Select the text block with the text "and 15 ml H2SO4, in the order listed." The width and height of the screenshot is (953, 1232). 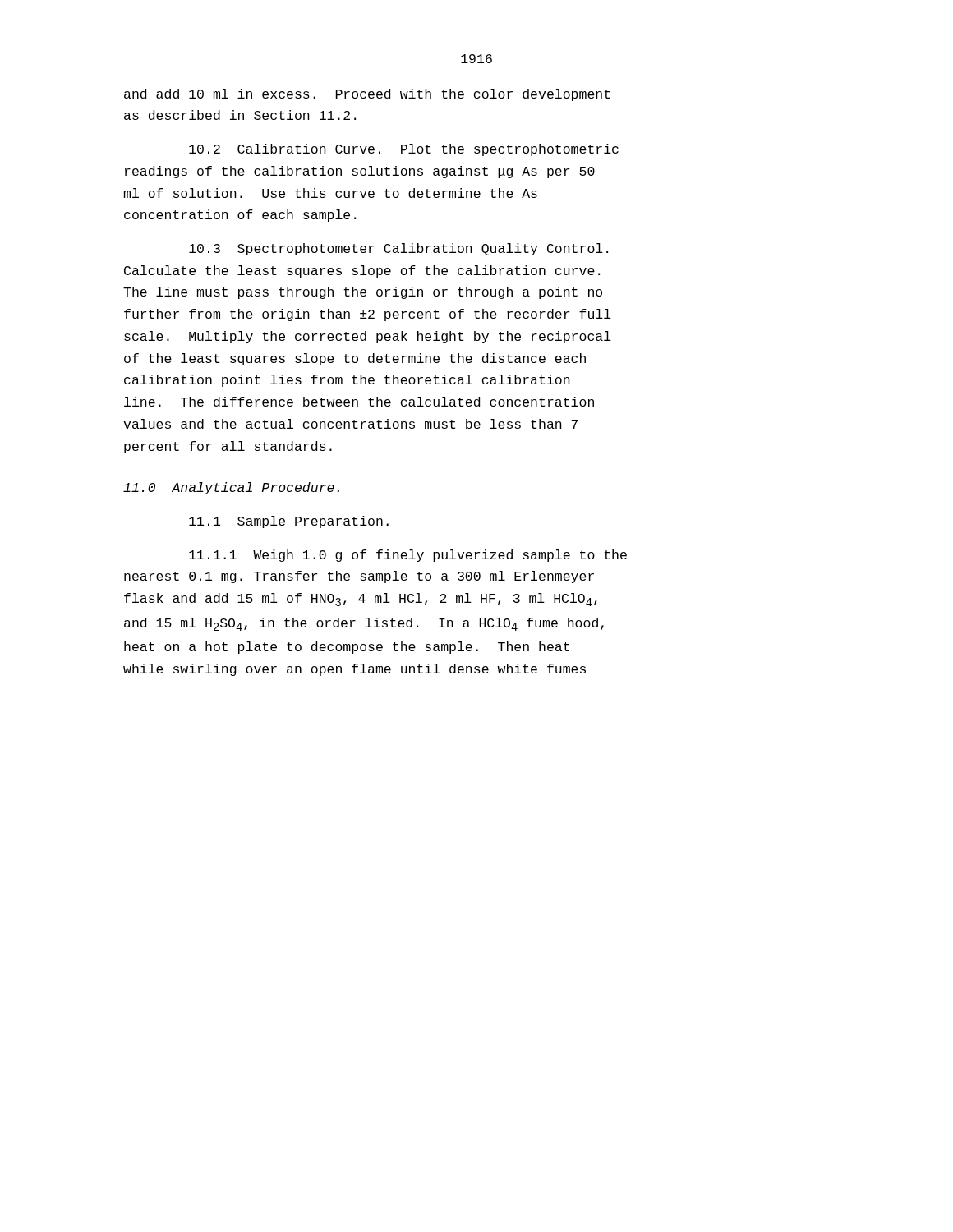(365, 625)
